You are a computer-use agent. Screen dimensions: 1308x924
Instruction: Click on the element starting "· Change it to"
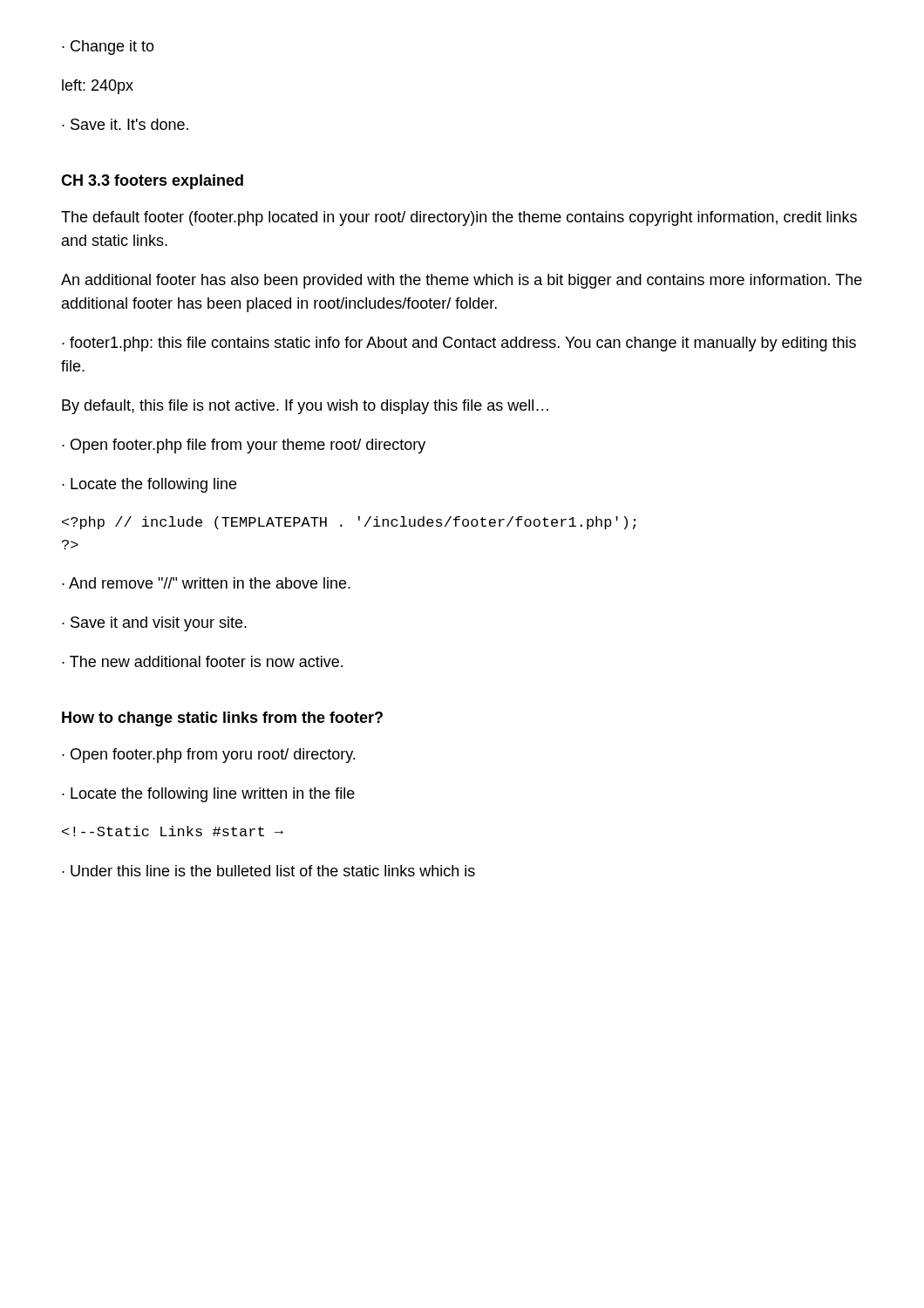pos(108,46)
